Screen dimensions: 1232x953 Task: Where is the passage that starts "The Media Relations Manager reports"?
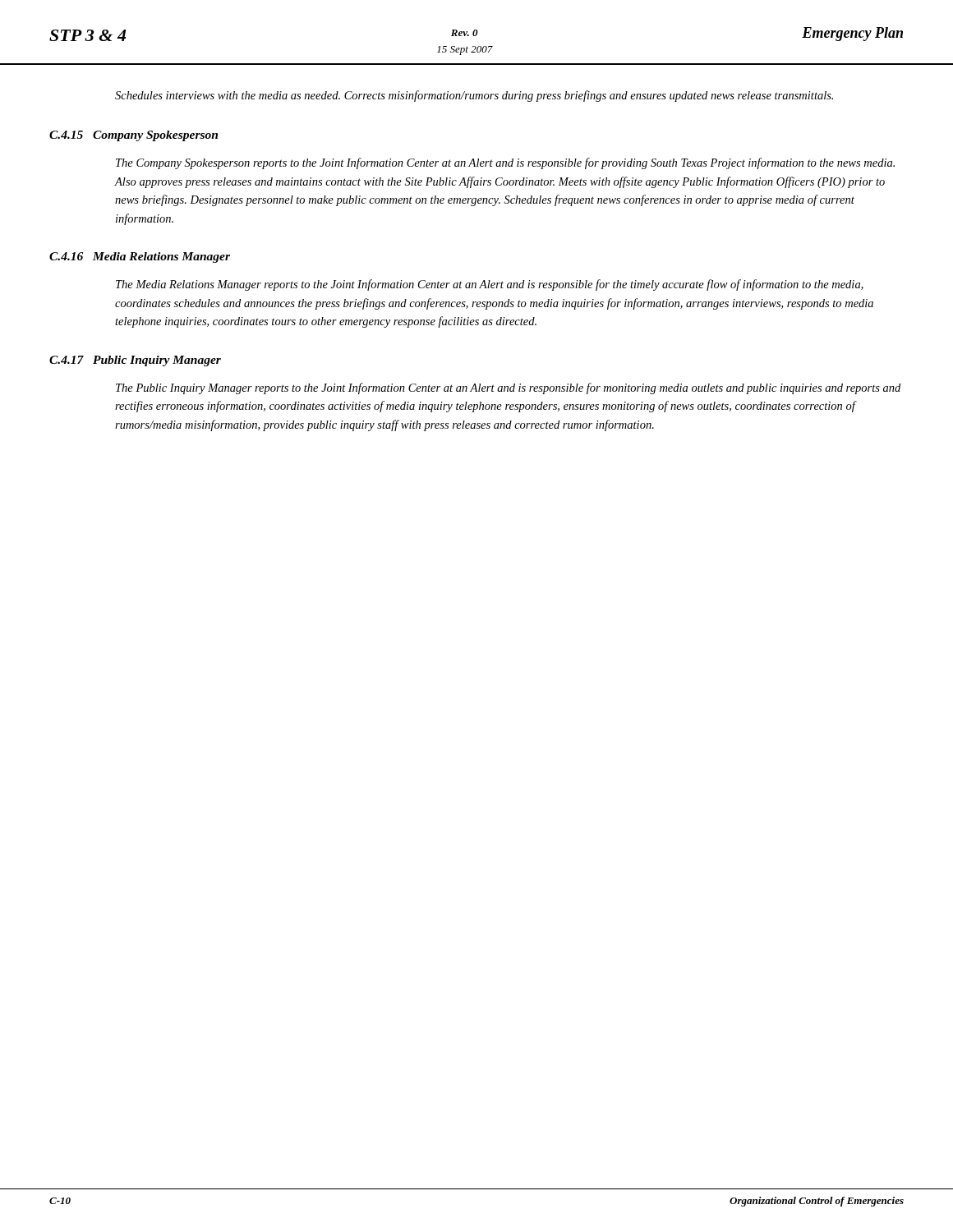pos(494,303)
